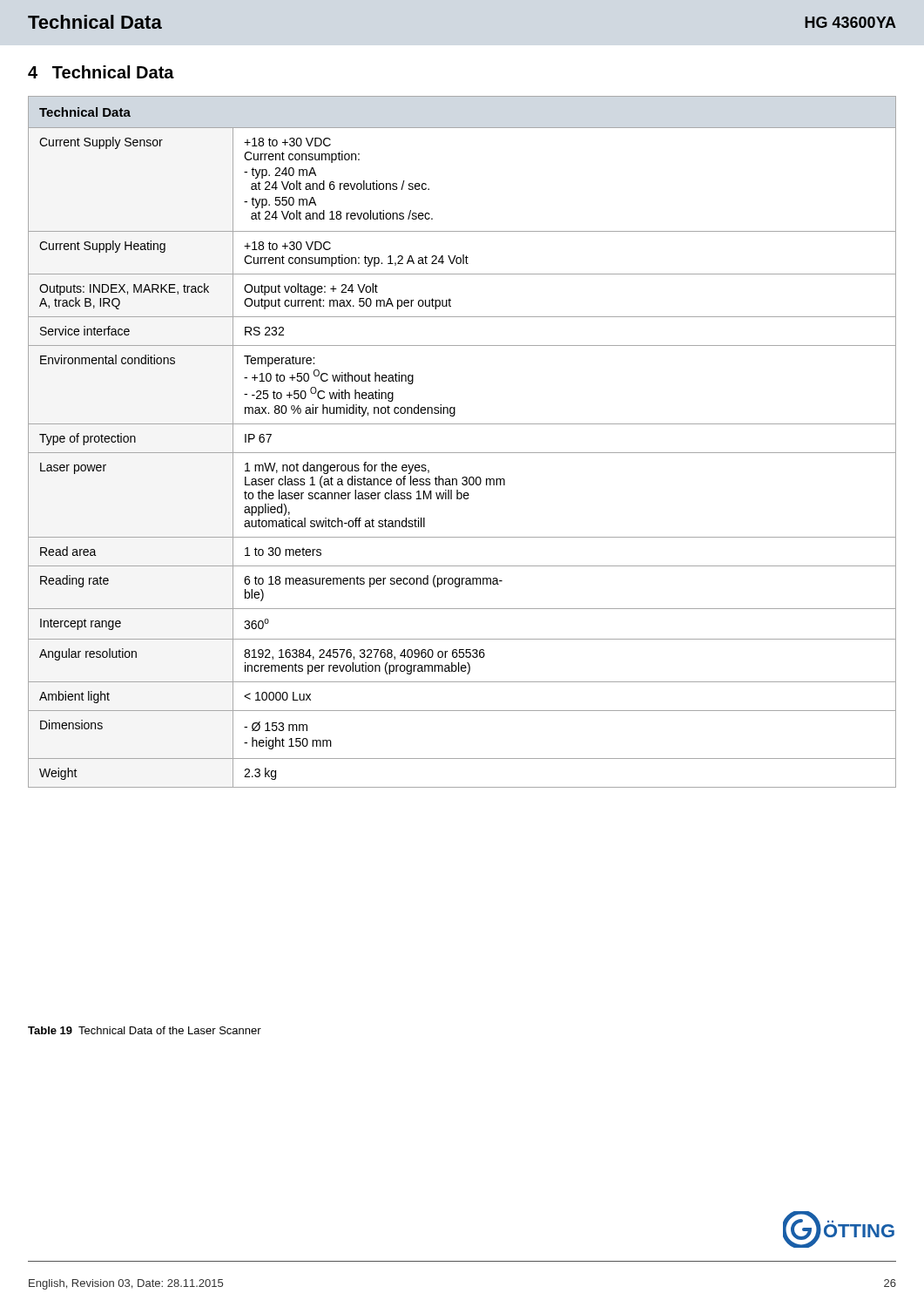Find a table
This screenshot has height=1307, width=924.
click(462, 442)
